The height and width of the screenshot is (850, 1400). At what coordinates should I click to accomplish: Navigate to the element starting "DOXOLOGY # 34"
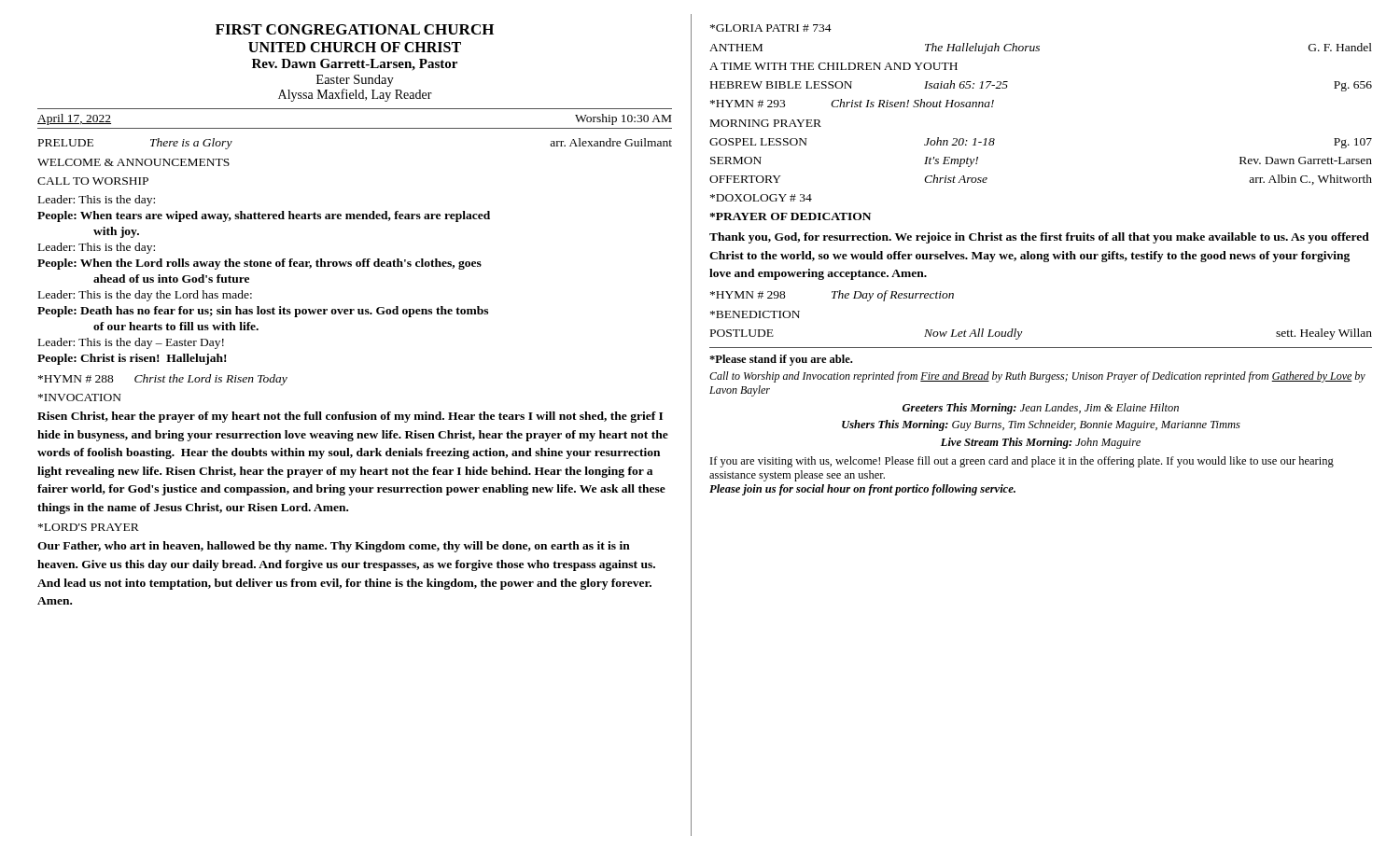[761, 197]
